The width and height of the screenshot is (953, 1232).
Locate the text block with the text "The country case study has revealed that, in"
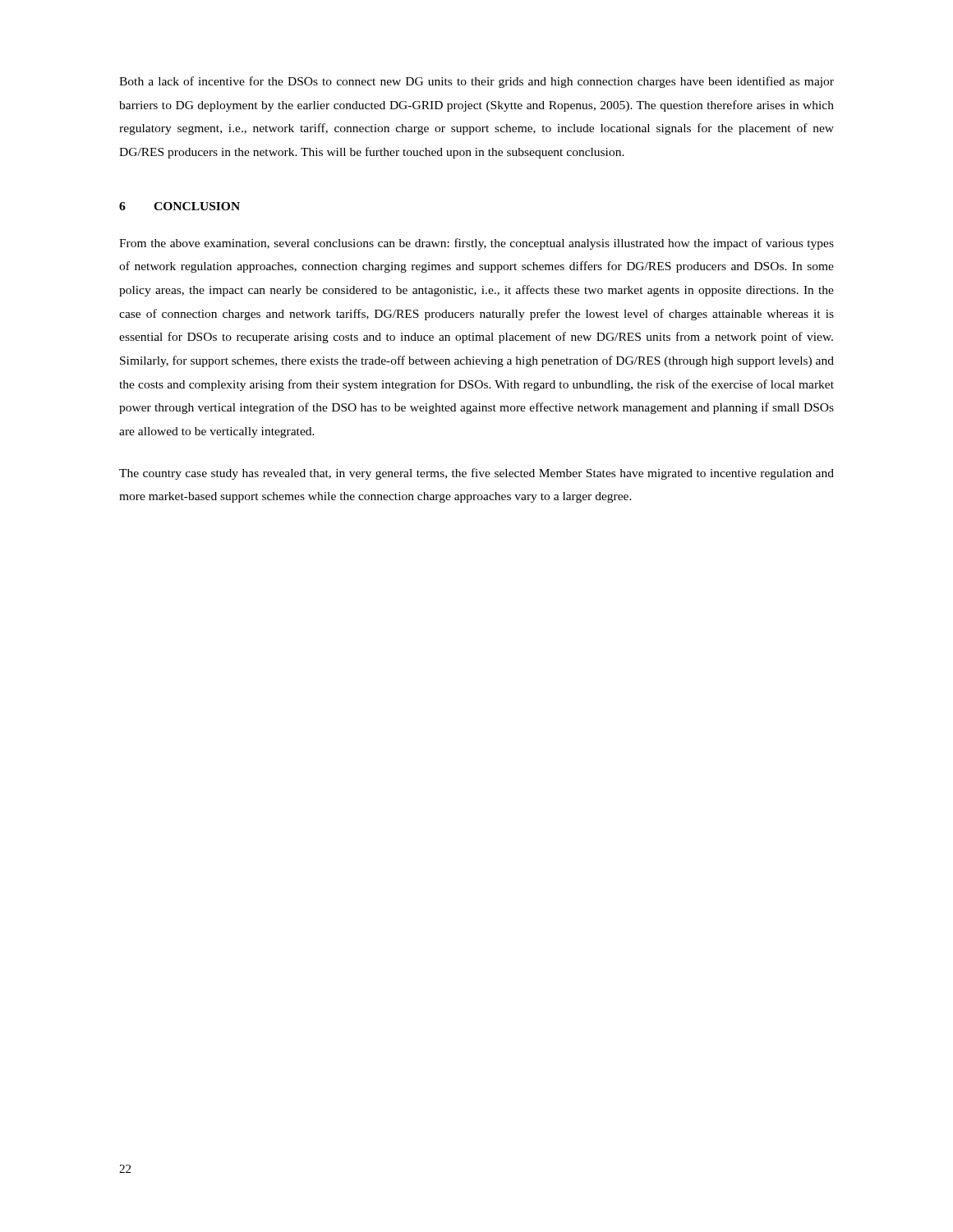[x=476, y=484]
